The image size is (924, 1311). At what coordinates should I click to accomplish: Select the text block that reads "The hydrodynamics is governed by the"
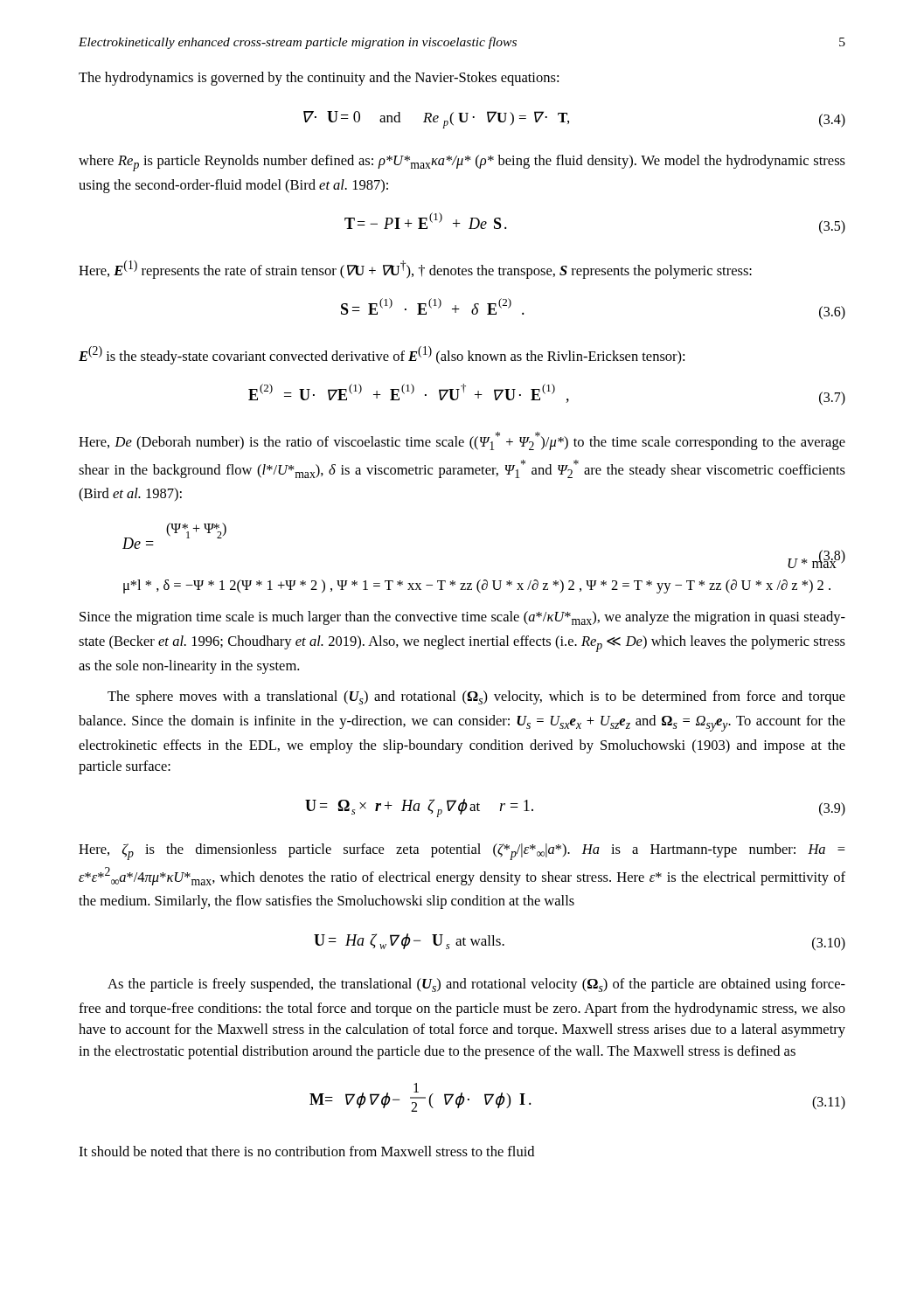pyautogui.click(x=462, y=78)
